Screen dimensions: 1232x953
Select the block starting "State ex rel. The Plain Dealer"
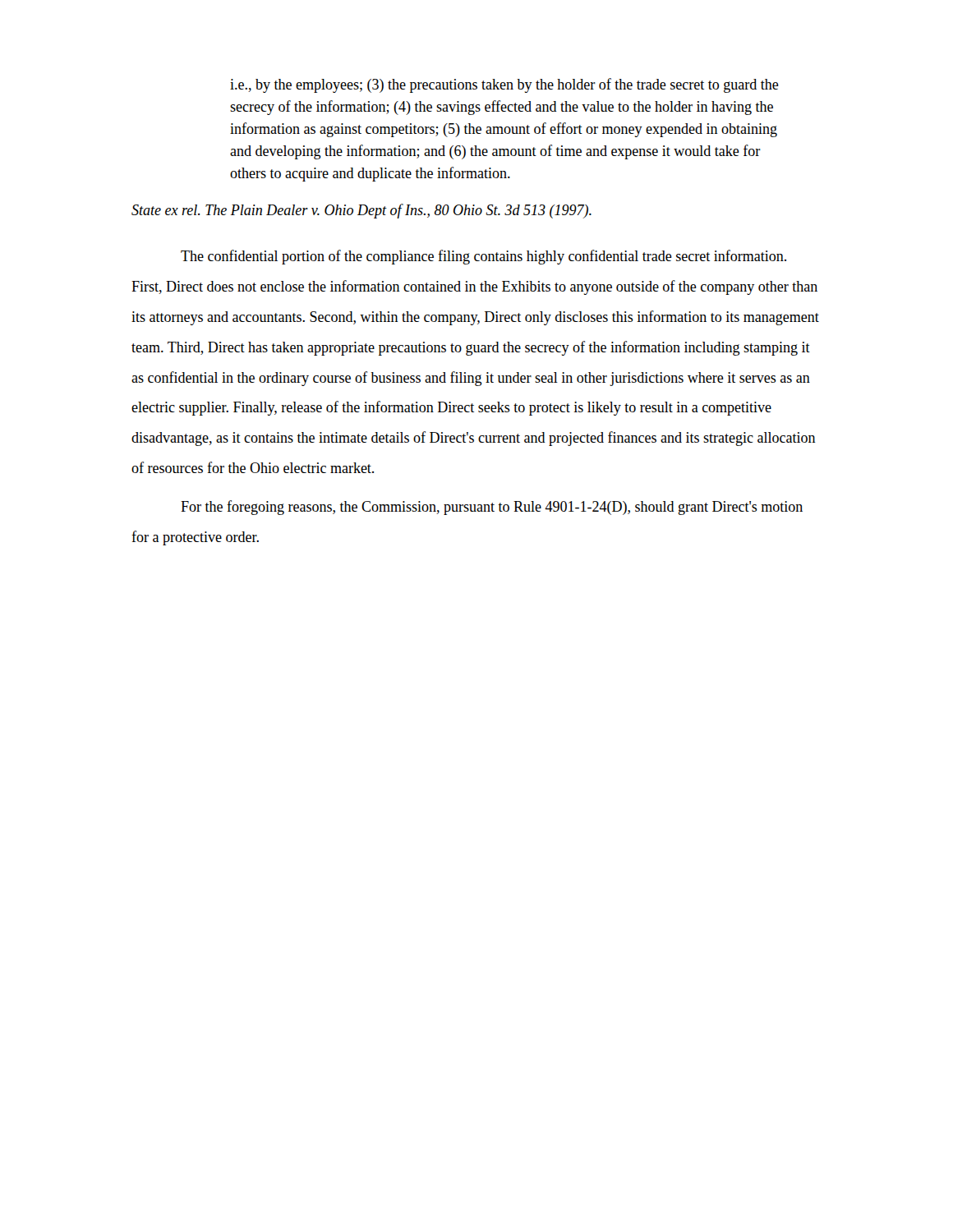point(362,210)
